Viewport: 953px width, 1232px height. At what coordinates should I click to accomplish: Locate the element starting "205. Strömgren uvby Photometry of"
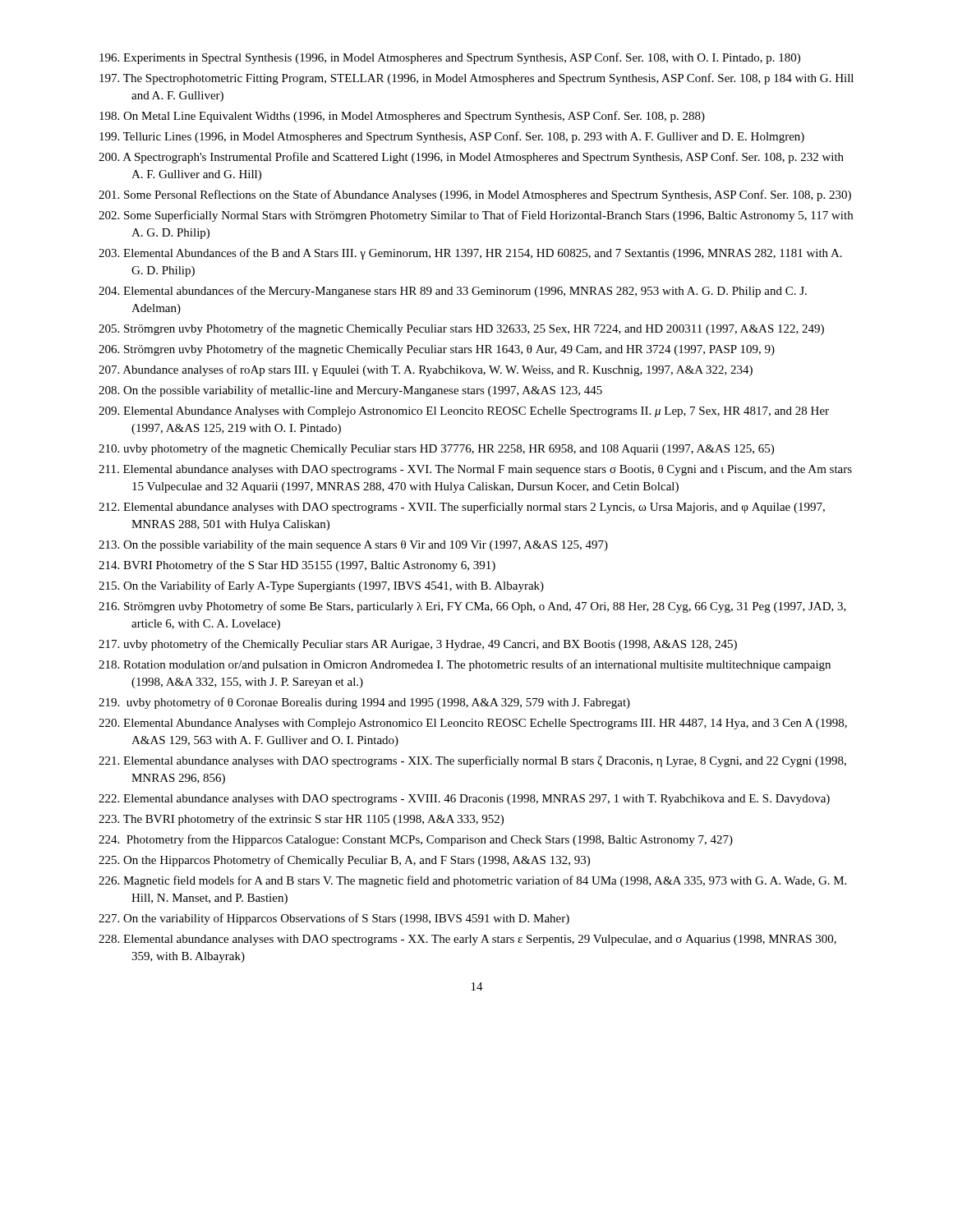[x=461, y=329]
